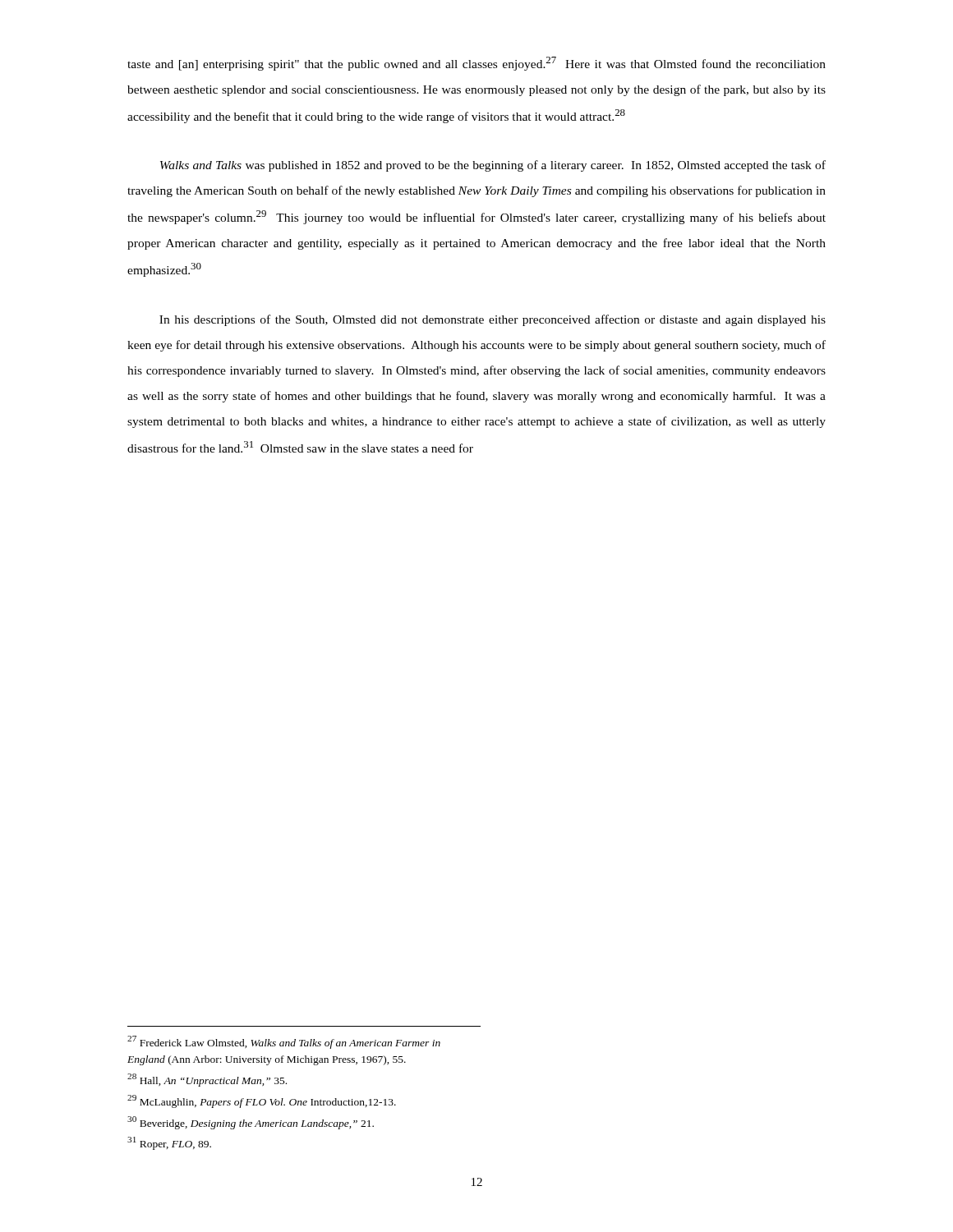Find the footnote containing "30 Beveridge, Designing the American"
953x1232 pixels.
251,1121
